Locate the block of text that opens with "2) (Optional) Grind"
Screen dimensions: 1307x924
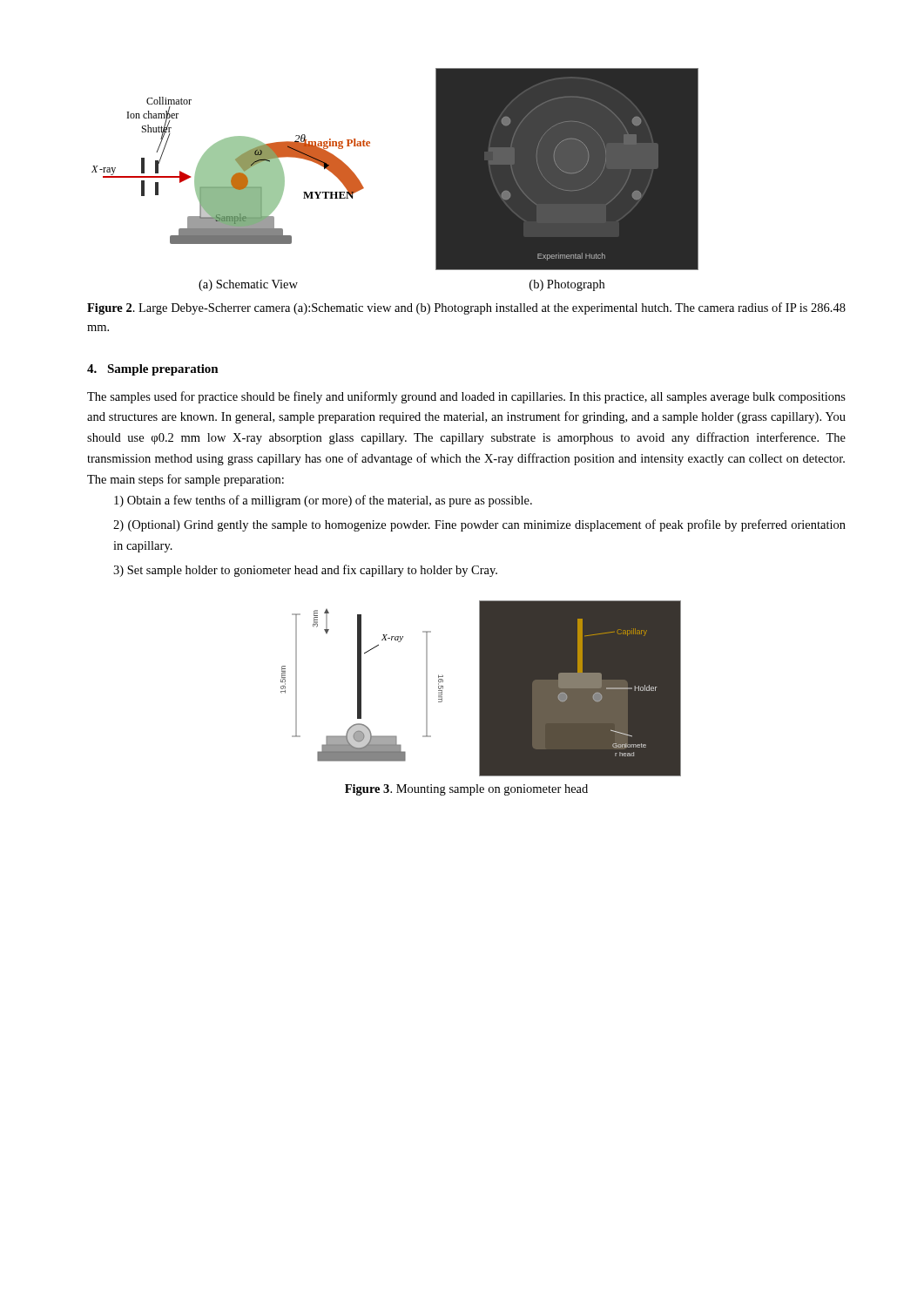tap(479, 535)
